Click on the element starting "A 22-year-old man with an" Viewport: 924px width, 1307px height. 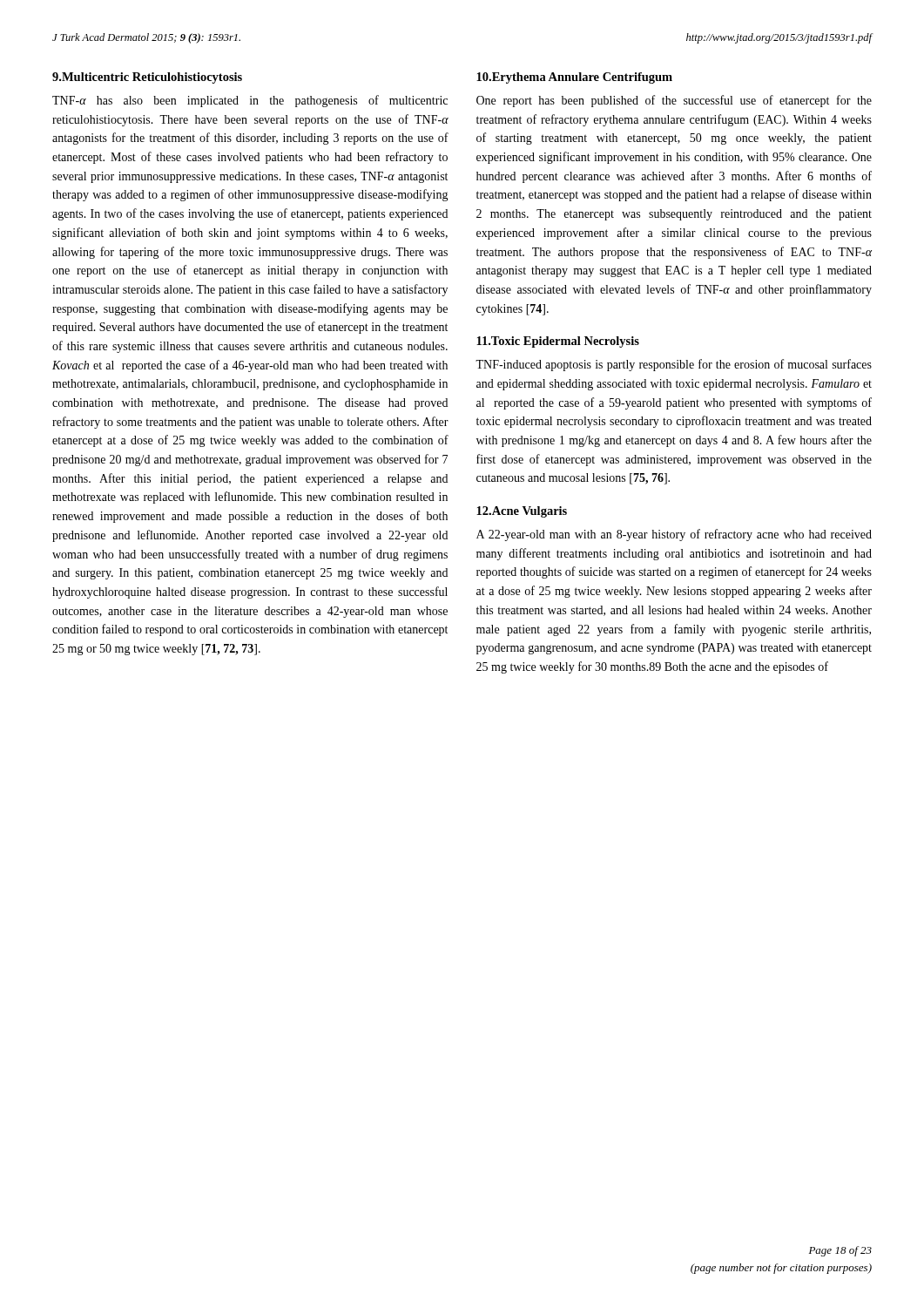(674, 601)
